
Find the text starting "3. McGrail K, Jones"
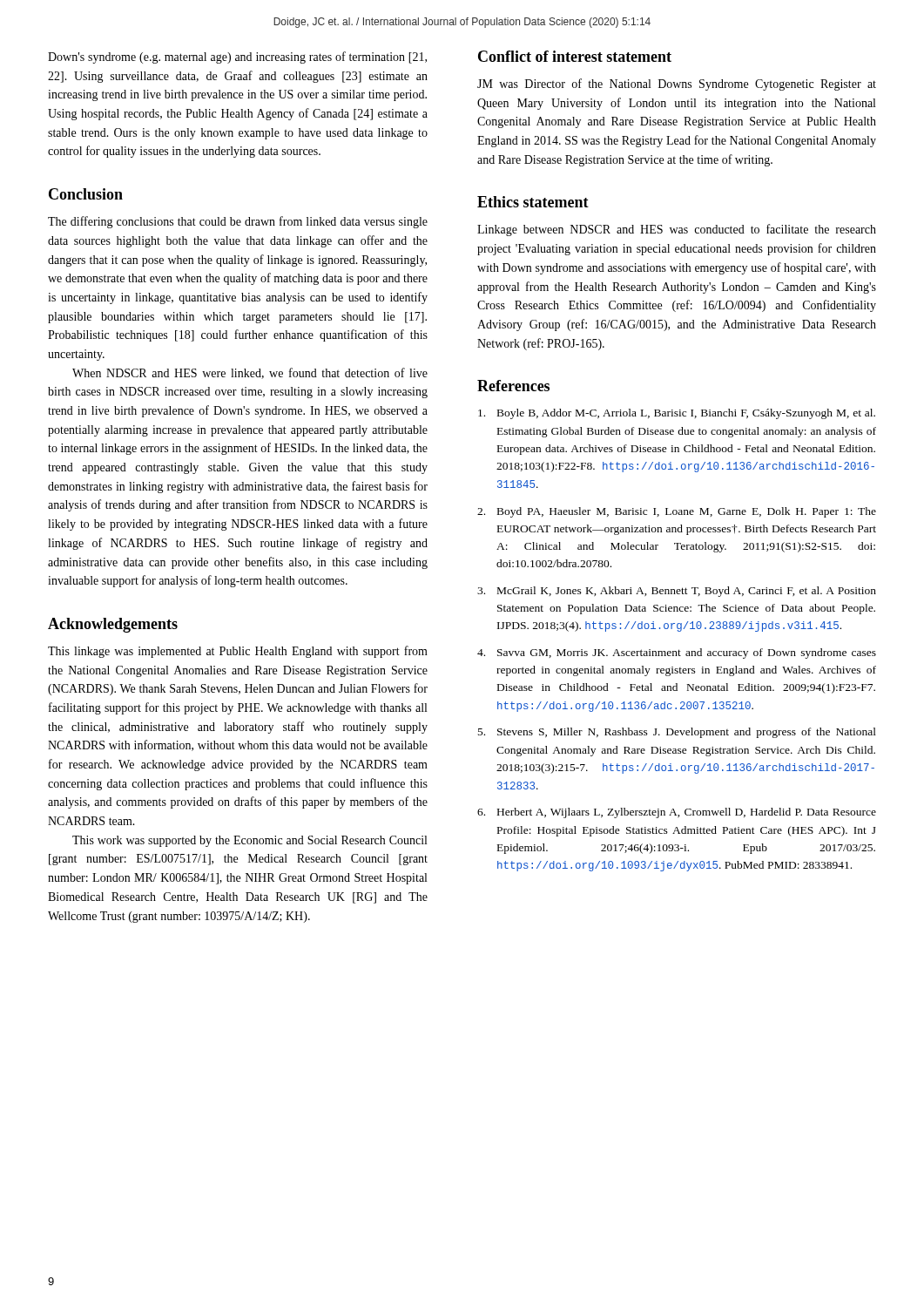(x=677, y=608)
